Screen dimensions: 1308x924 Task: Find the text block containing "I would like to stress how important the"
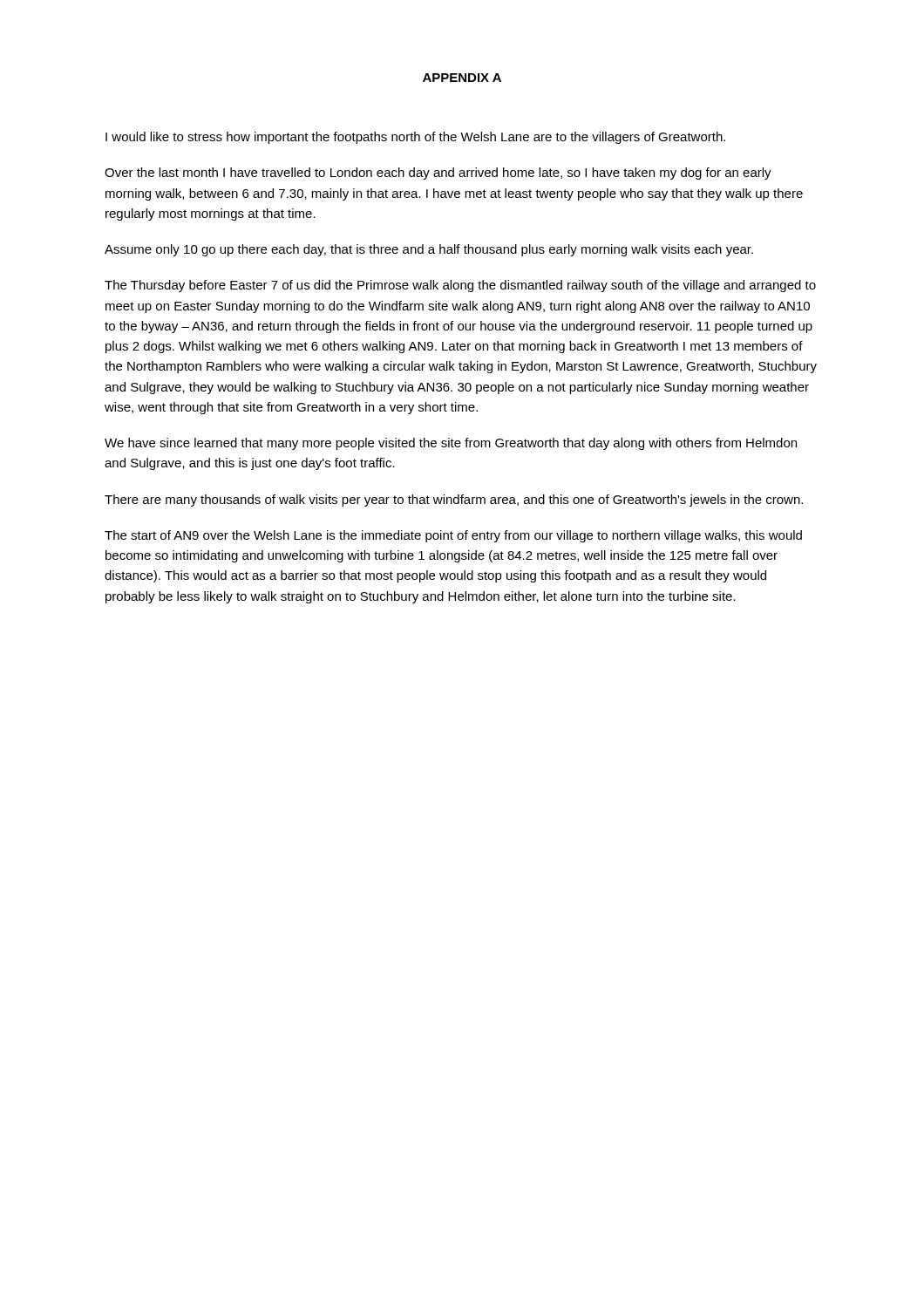click(416, 136)
